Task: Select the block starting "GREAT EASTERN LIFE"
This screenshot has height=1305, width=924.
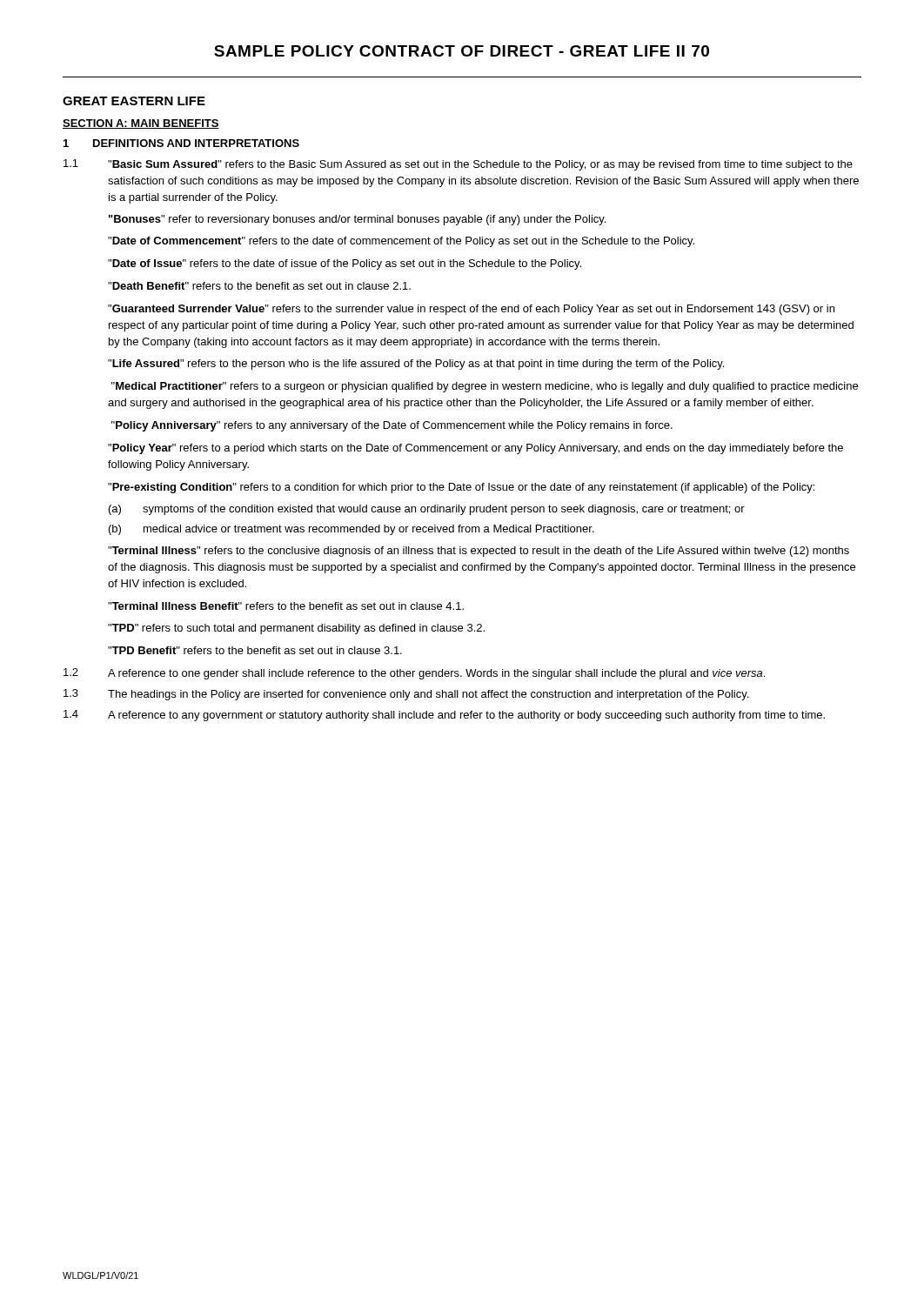Action: [x=134, y=101]
